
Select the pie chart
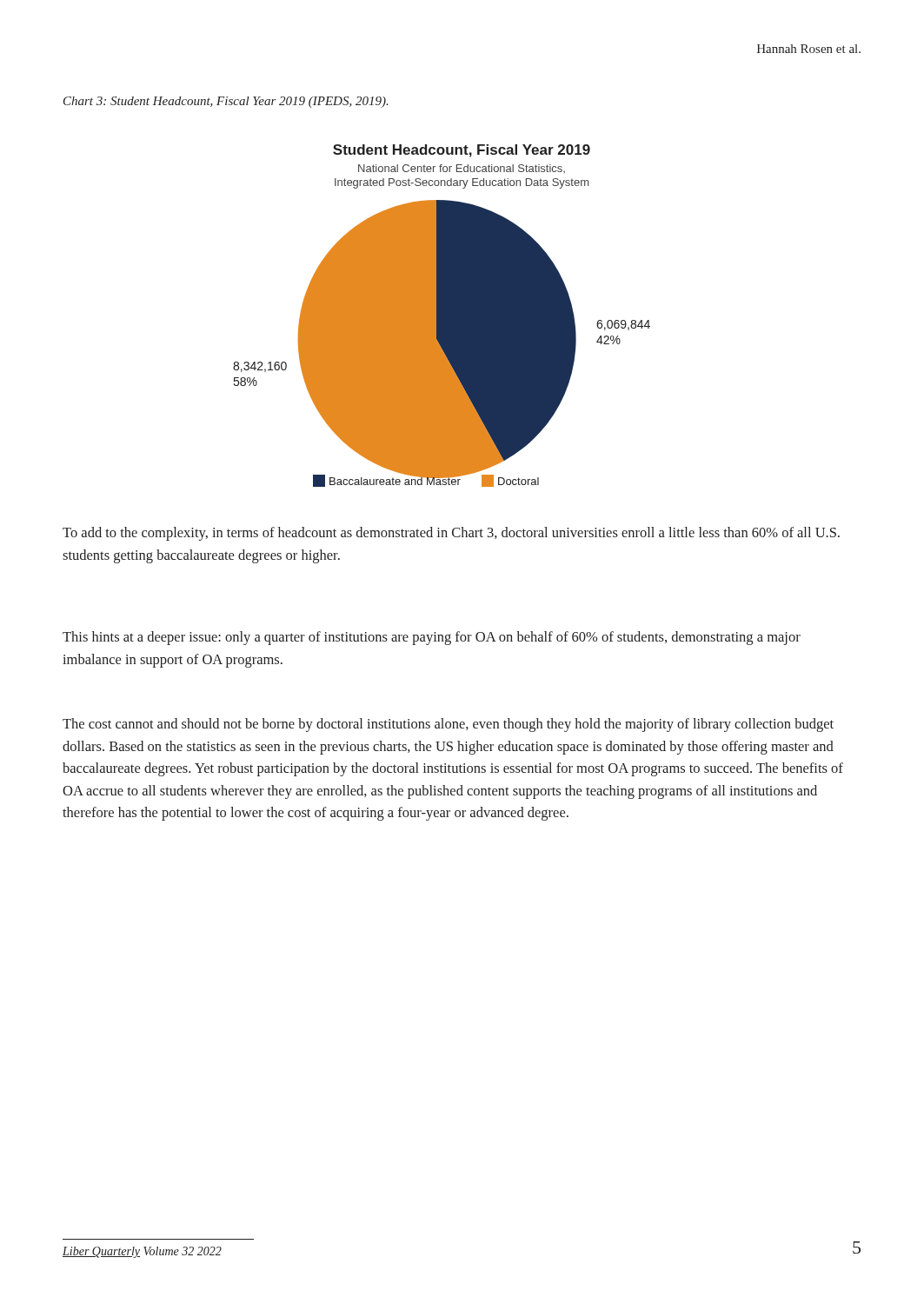pyautogui.click(x=462, y=313)
